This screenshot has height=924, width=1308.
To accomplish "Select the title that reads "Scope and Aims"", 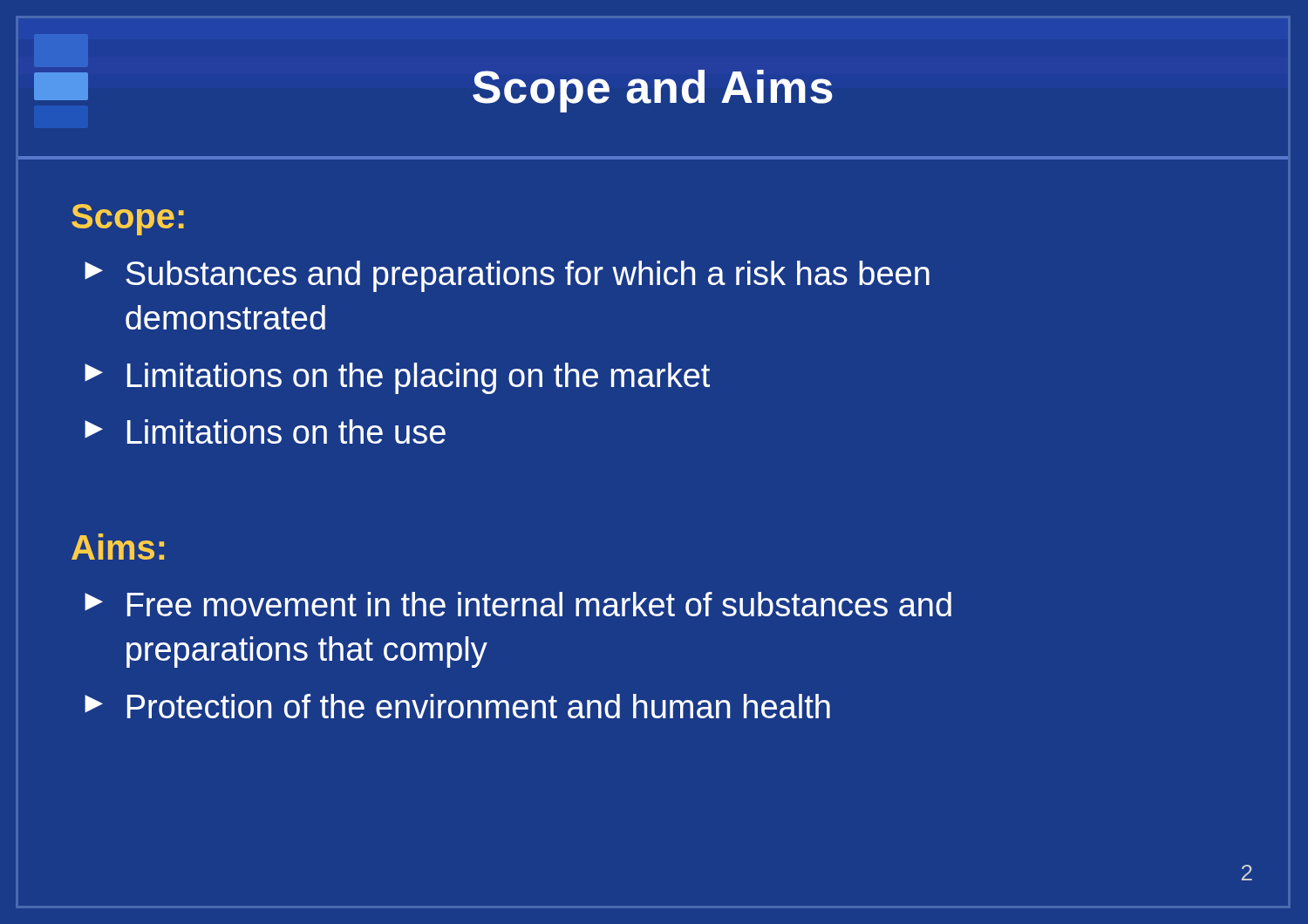I will coord(653,87).
